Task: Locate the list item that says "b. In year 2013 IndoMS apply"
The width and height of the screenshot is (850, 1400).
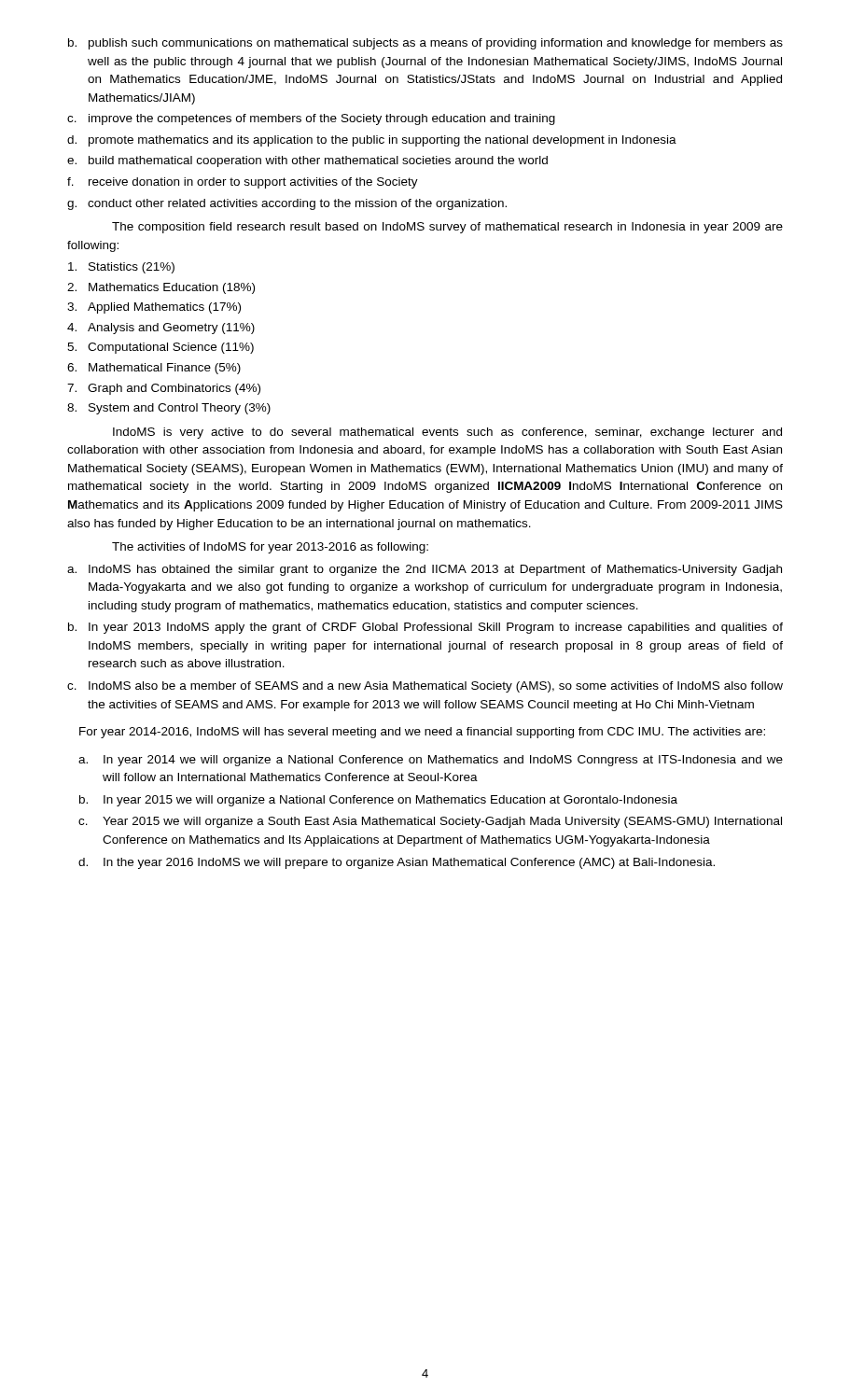Action: coord(425,646)
